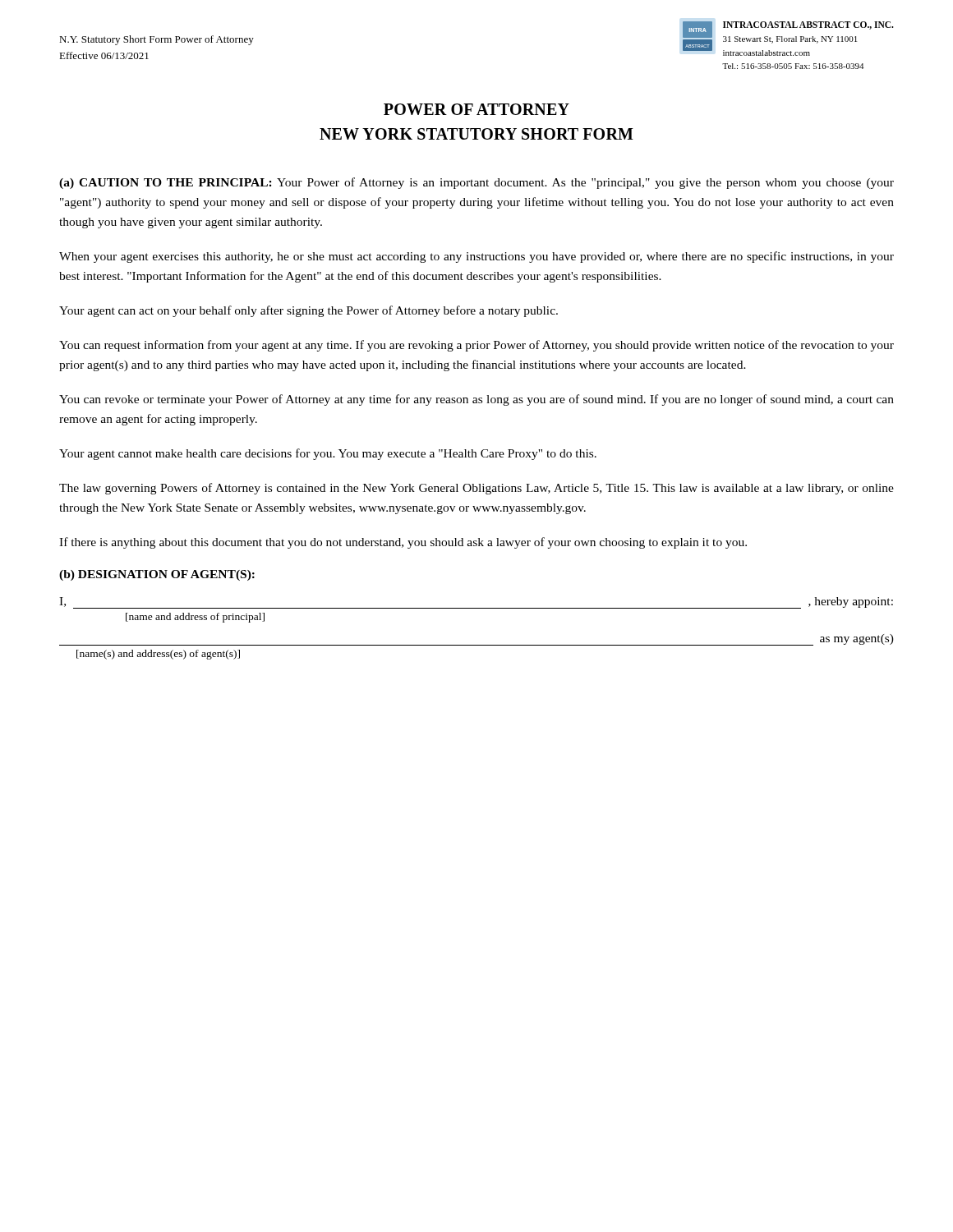The height and width of the screenshot is (1232, 953).
Task: Point to the text starting "When your agent exercises this authority, he or"
Action: tap(476, 266)
